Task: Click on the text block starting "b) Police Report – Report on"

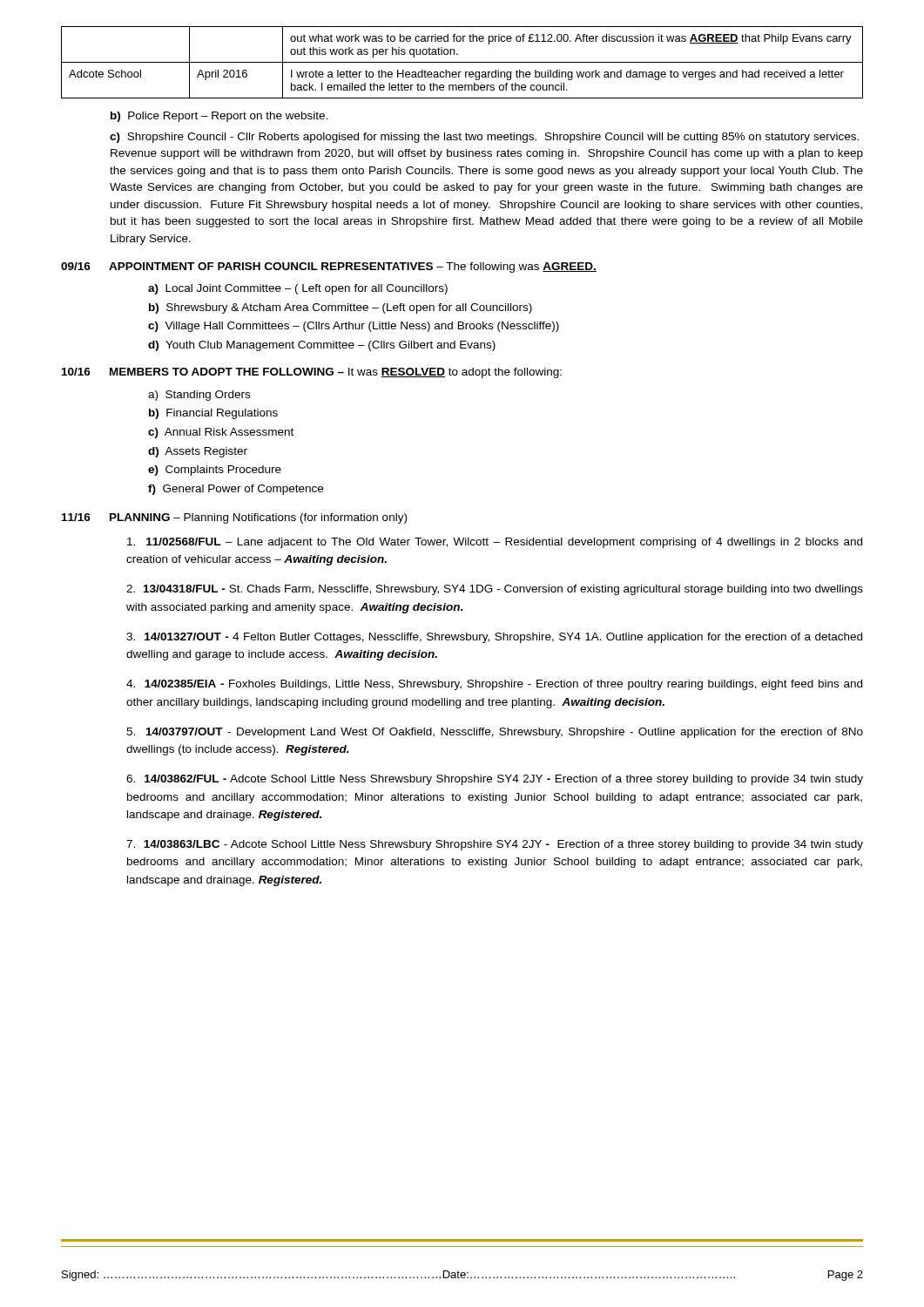Action: tap(219, 115)
